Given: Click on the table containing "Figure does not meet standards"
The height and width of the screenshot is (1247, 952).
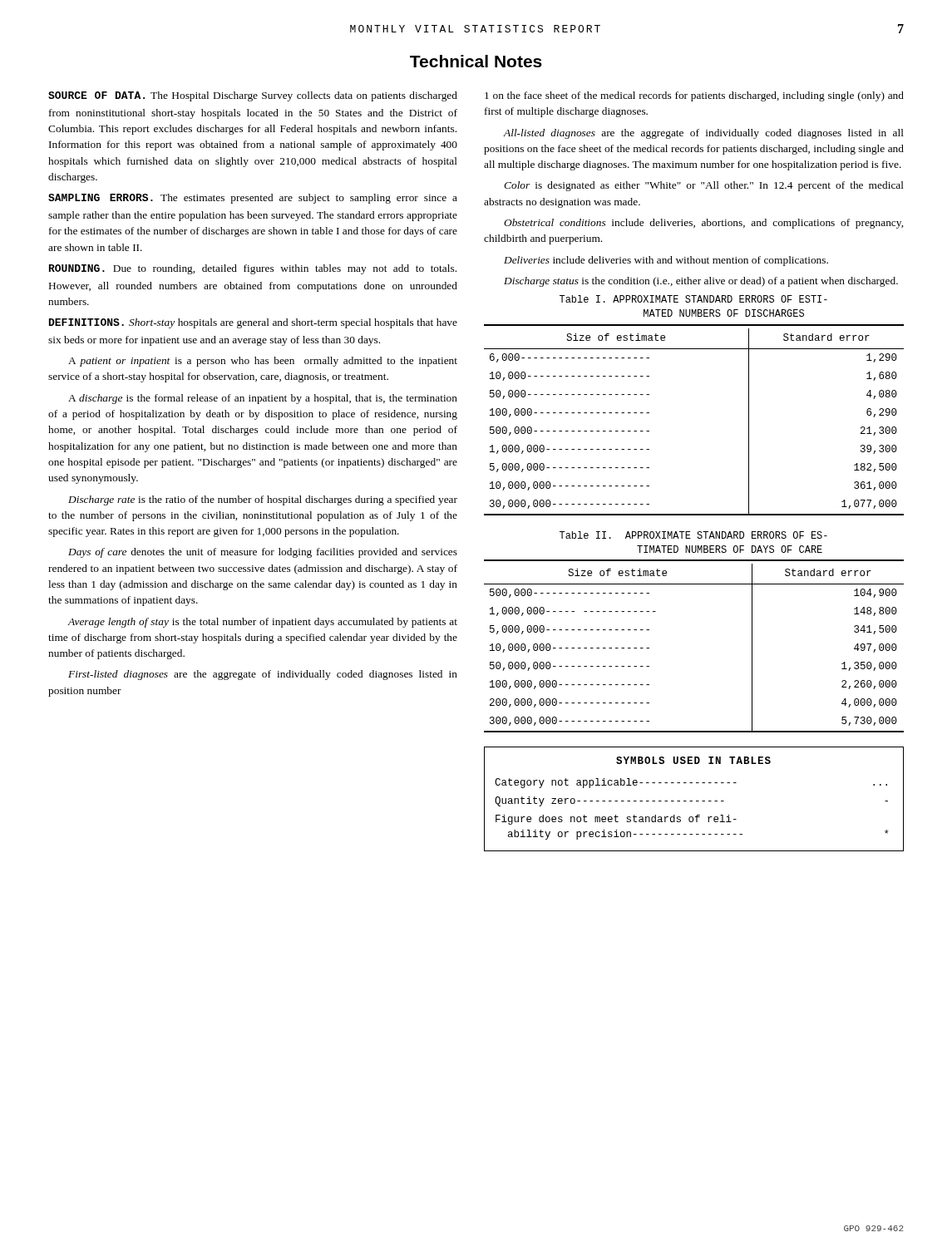Looking at the screenshot, I should (694, 799).
